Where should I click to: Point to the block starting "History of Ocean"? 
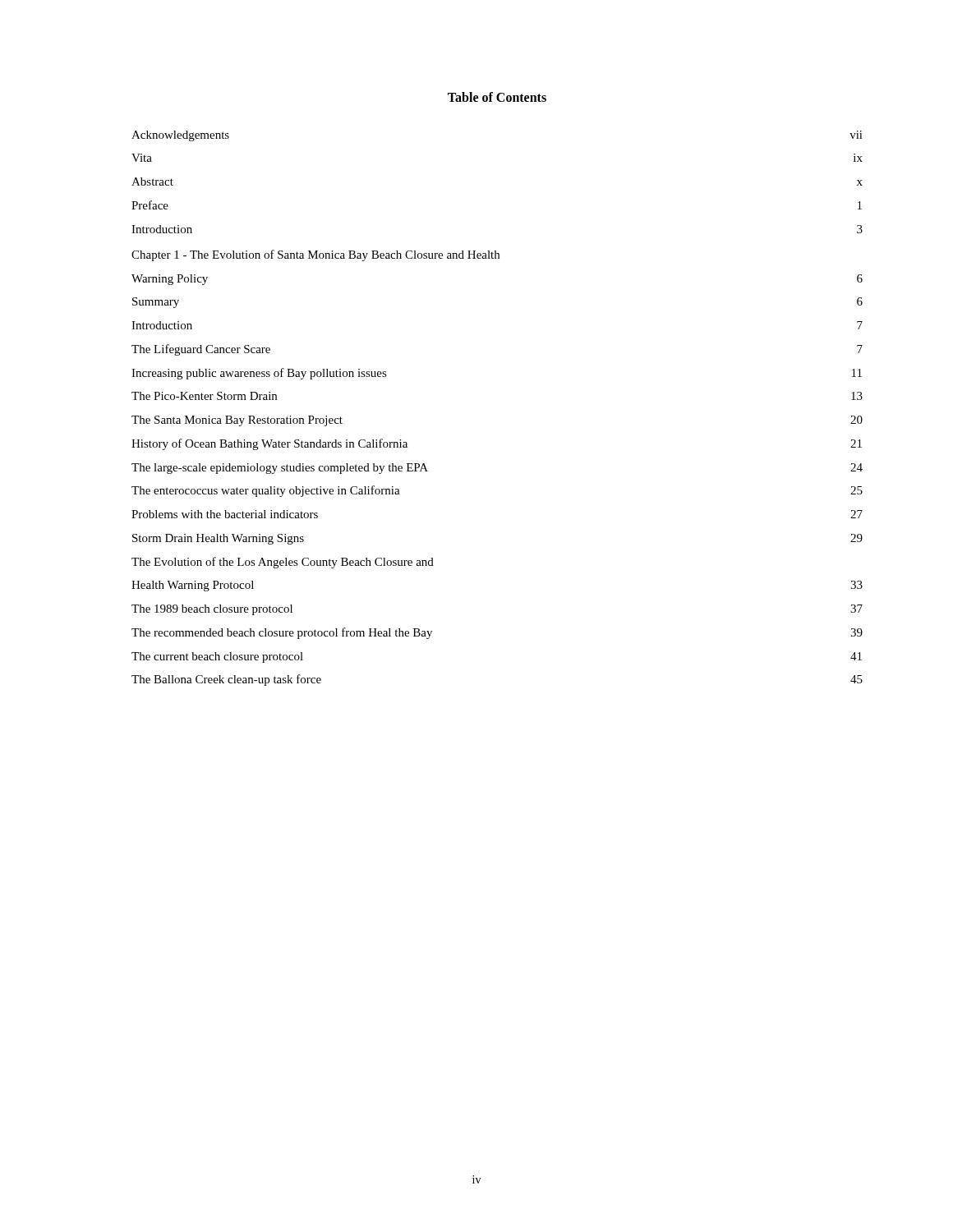(x=273, y=445)
